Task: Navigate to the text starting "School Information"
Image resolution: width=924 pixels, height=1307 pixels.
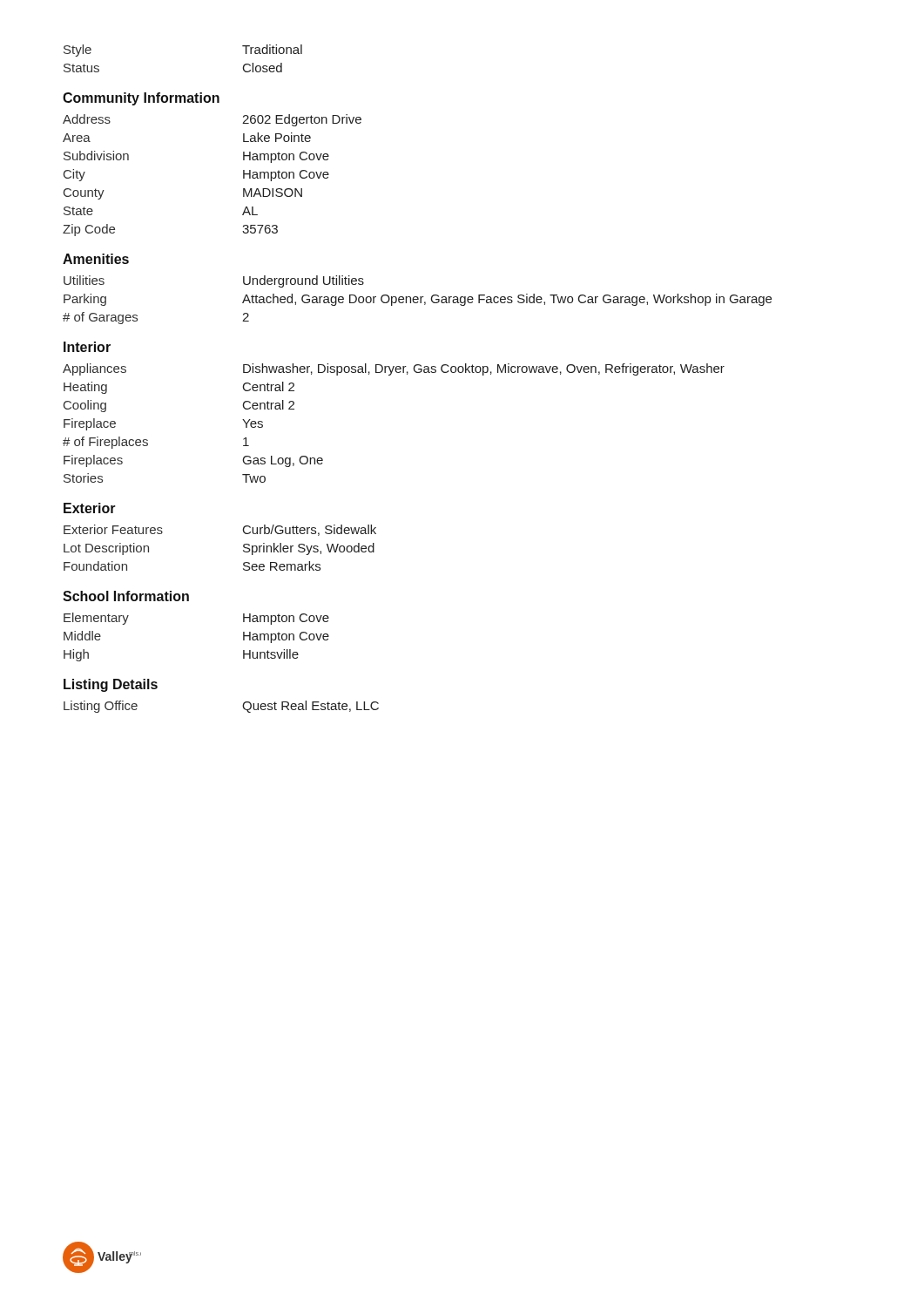Action: [x=126, y=596]
